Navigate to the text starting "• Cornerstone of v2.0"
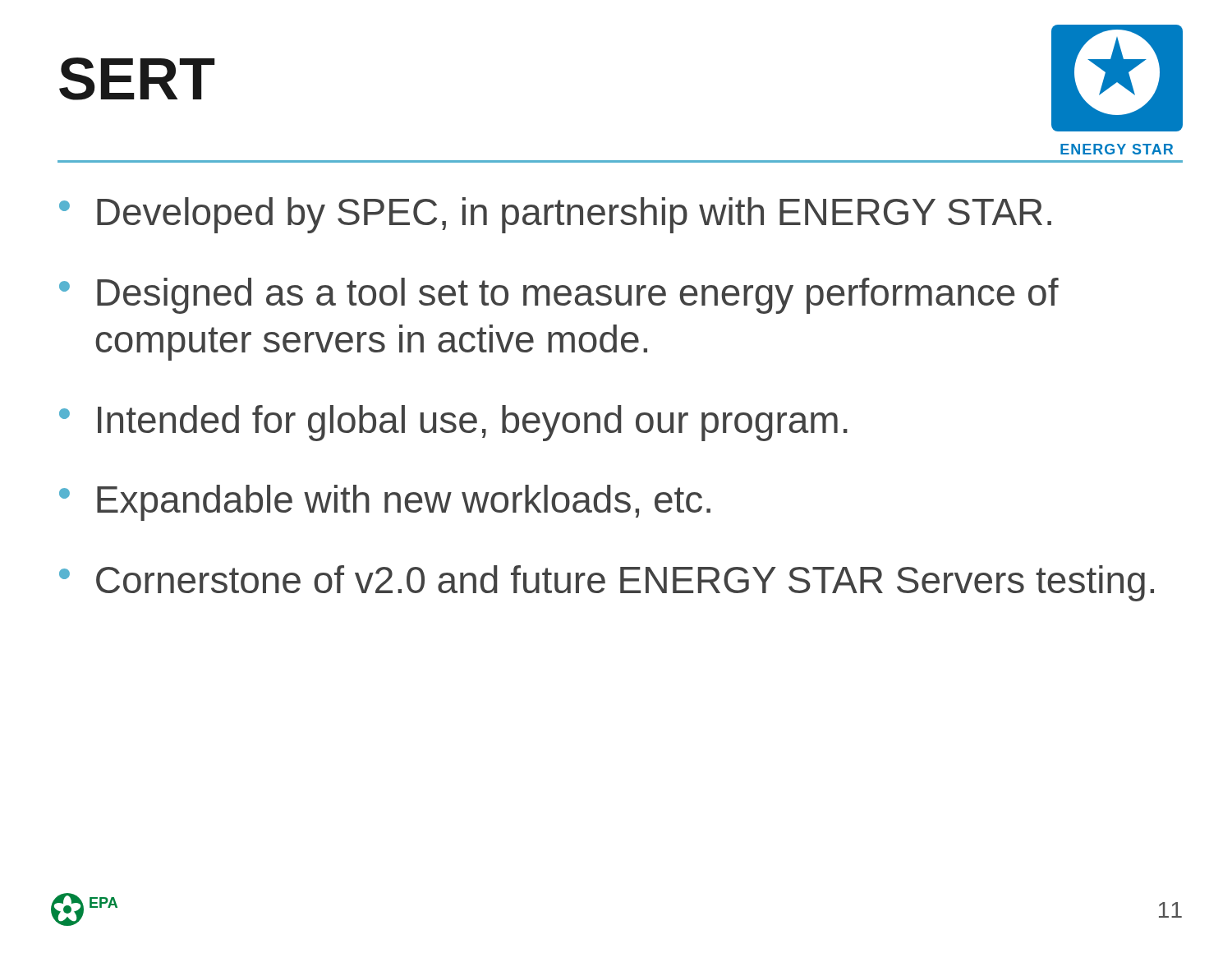This screenshot has height=953, width=1232. [x=608, y=580]
